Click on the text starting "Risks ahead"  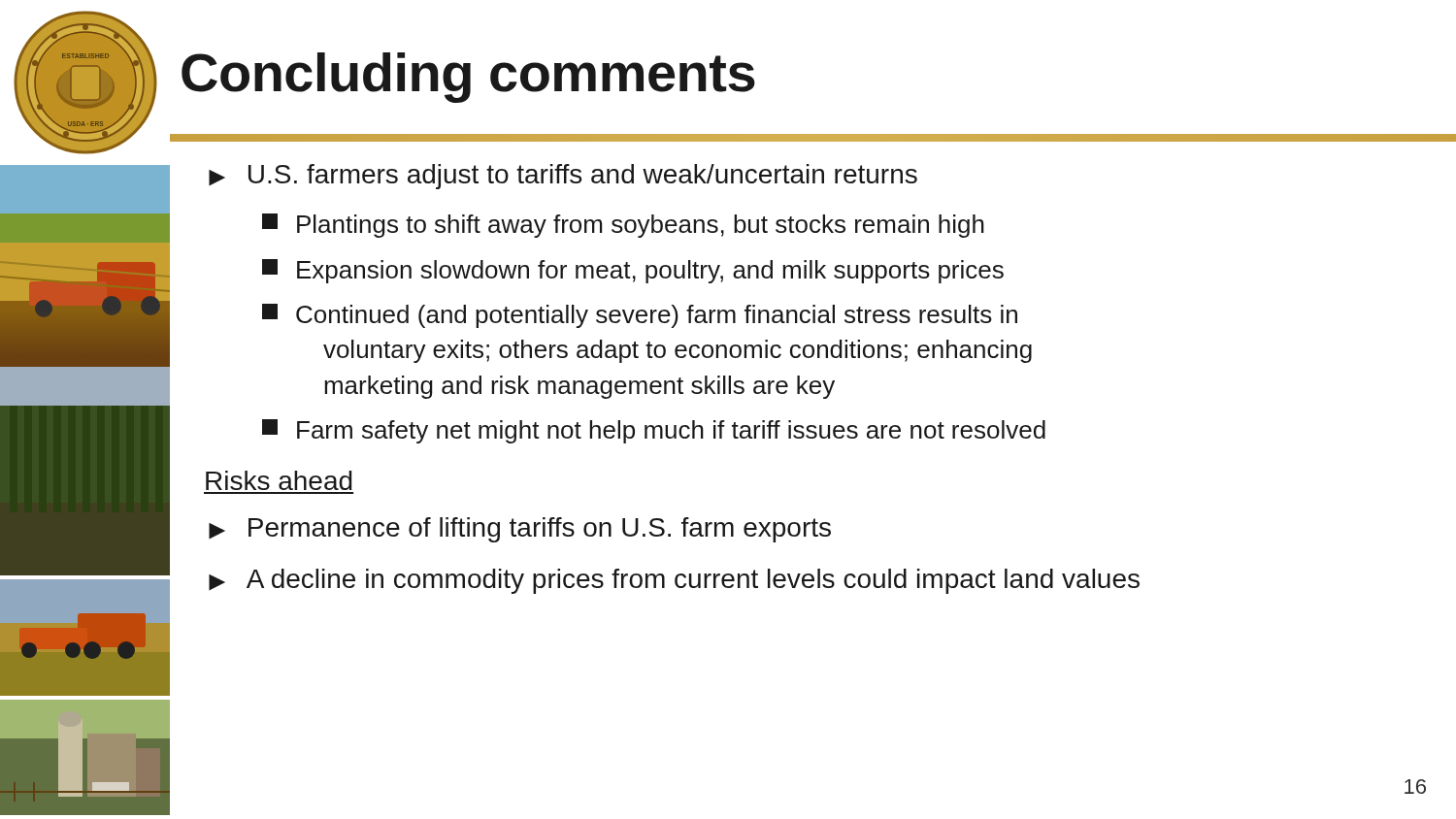click(x=279, y=480)
